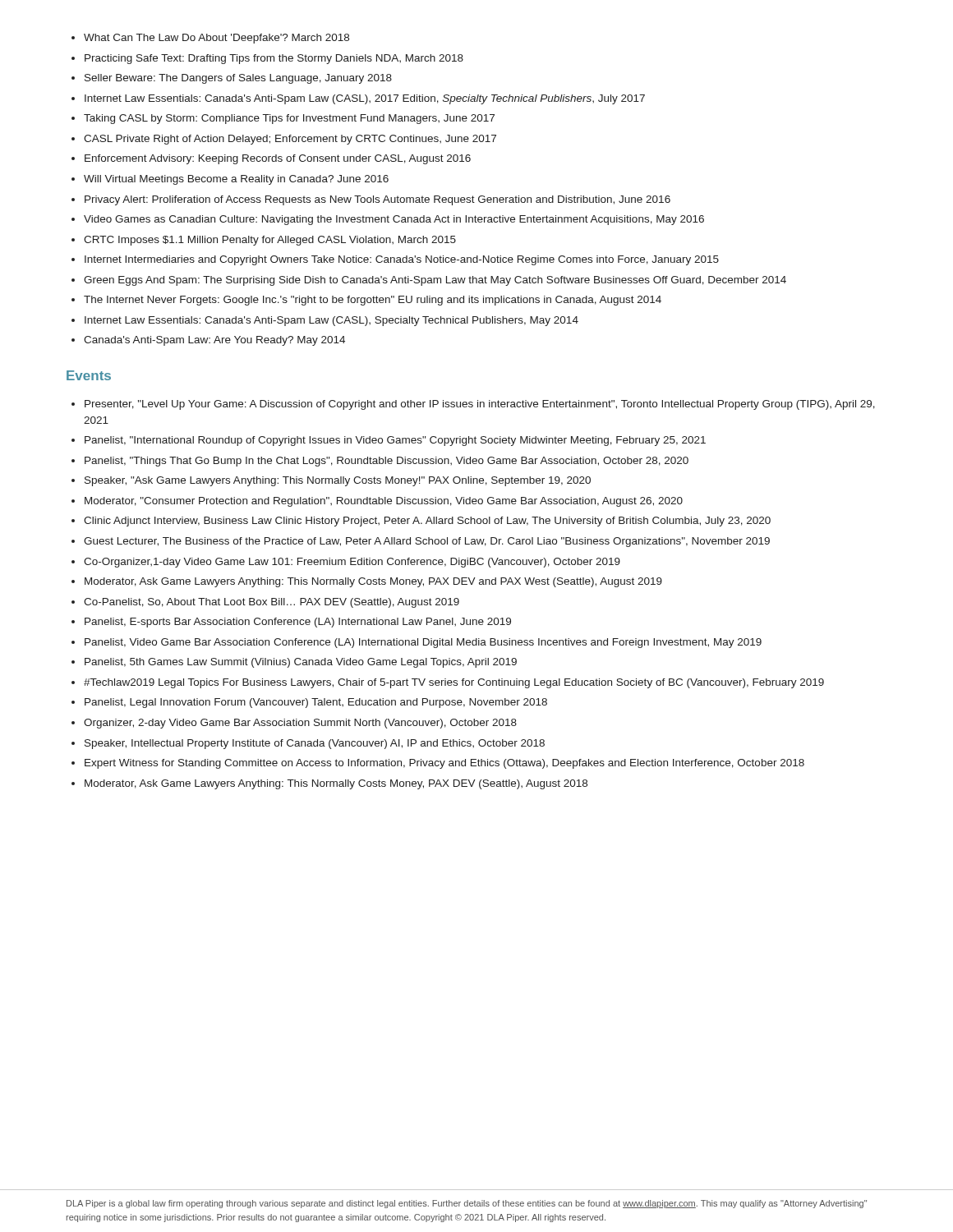Viewport: 953px width, 1232px height.
Task: Select the text starting "Panelist, E-sports Bar Association Conference (LA) International Law"
Action: point(486,622)
